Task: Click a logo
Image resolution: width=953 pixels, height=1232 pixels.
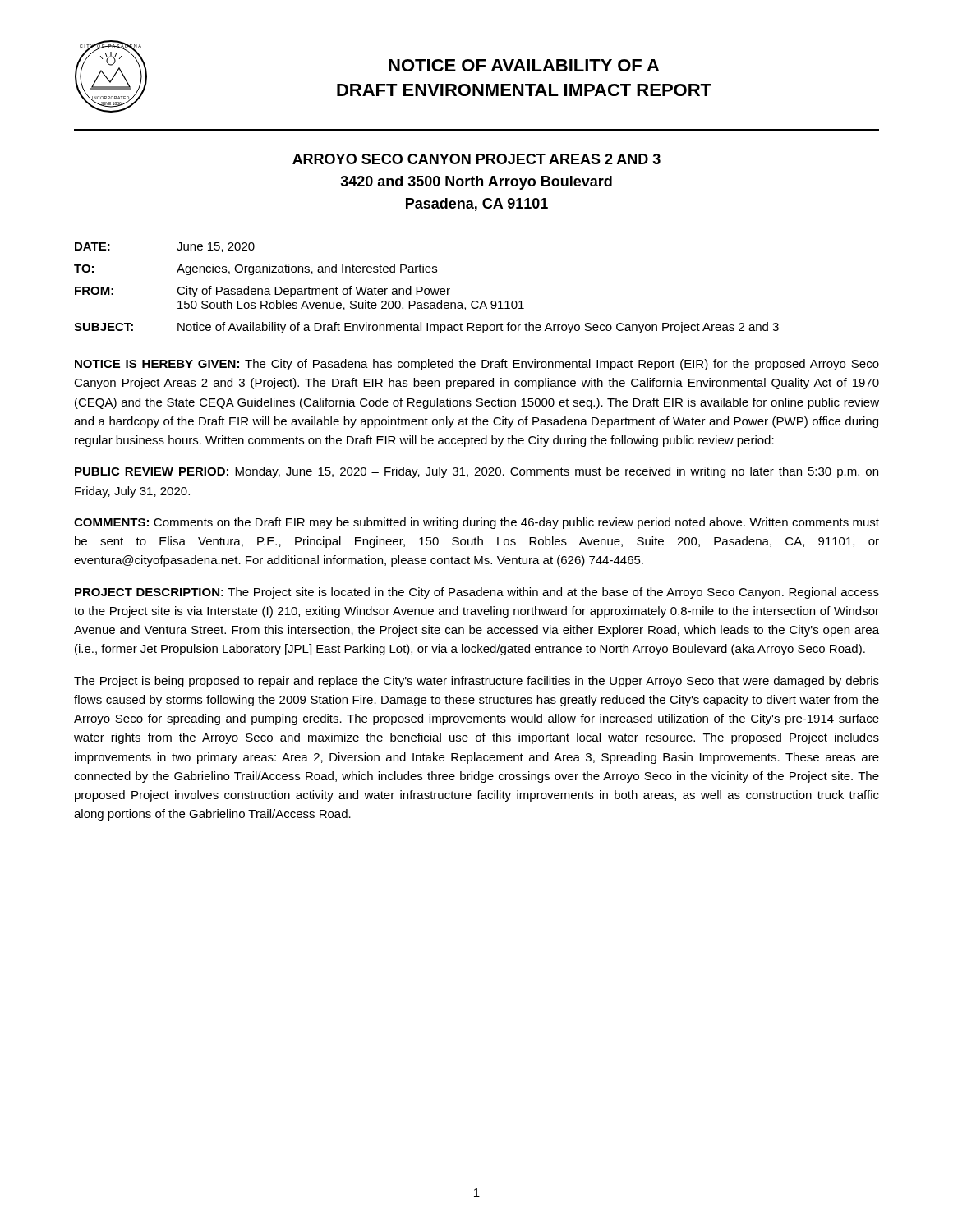Action: tap(113, 78)
